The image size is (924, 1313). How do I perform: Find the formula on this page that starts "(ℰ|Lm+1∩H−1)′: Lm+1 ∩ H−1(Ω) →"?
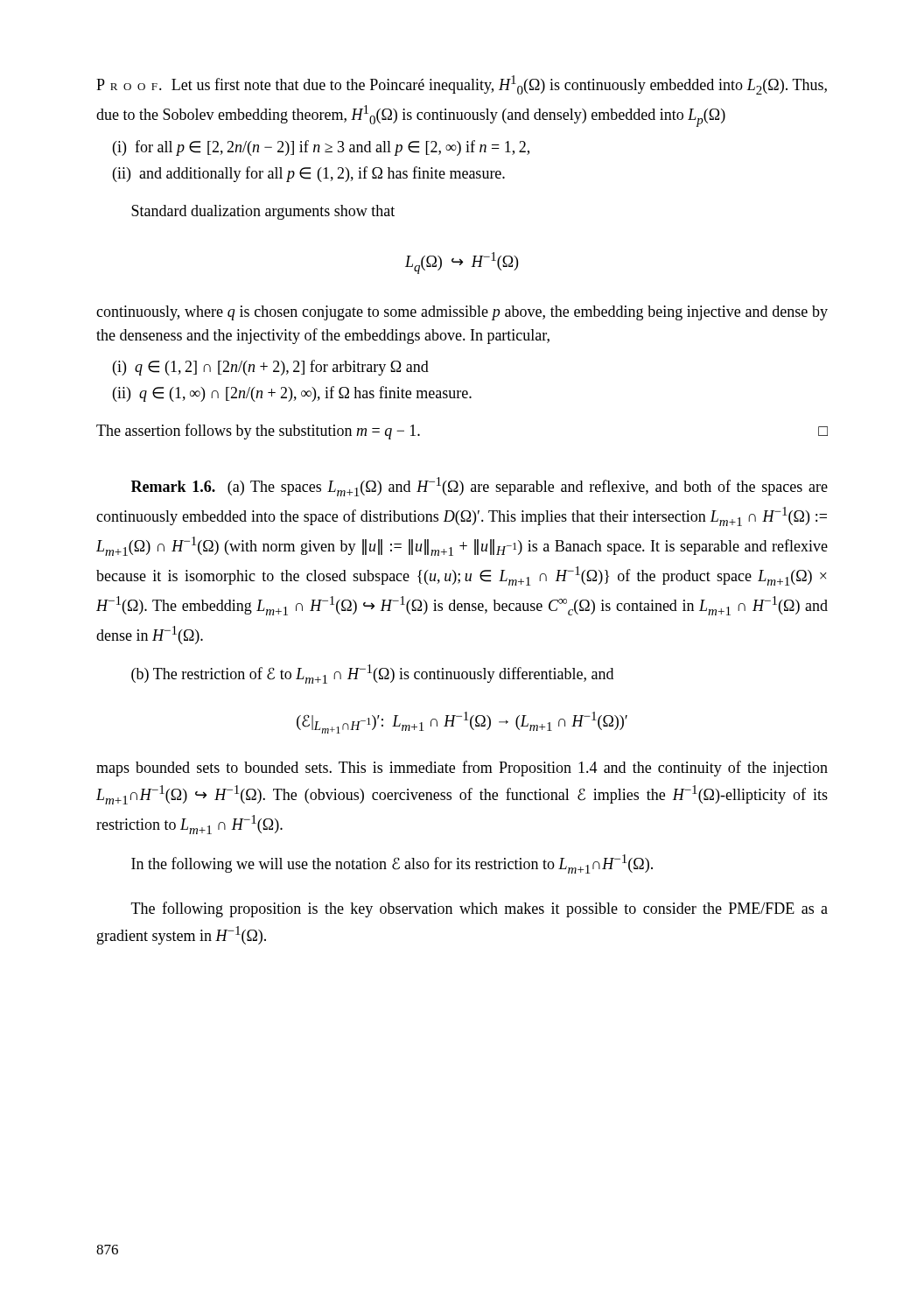point(462,722)
